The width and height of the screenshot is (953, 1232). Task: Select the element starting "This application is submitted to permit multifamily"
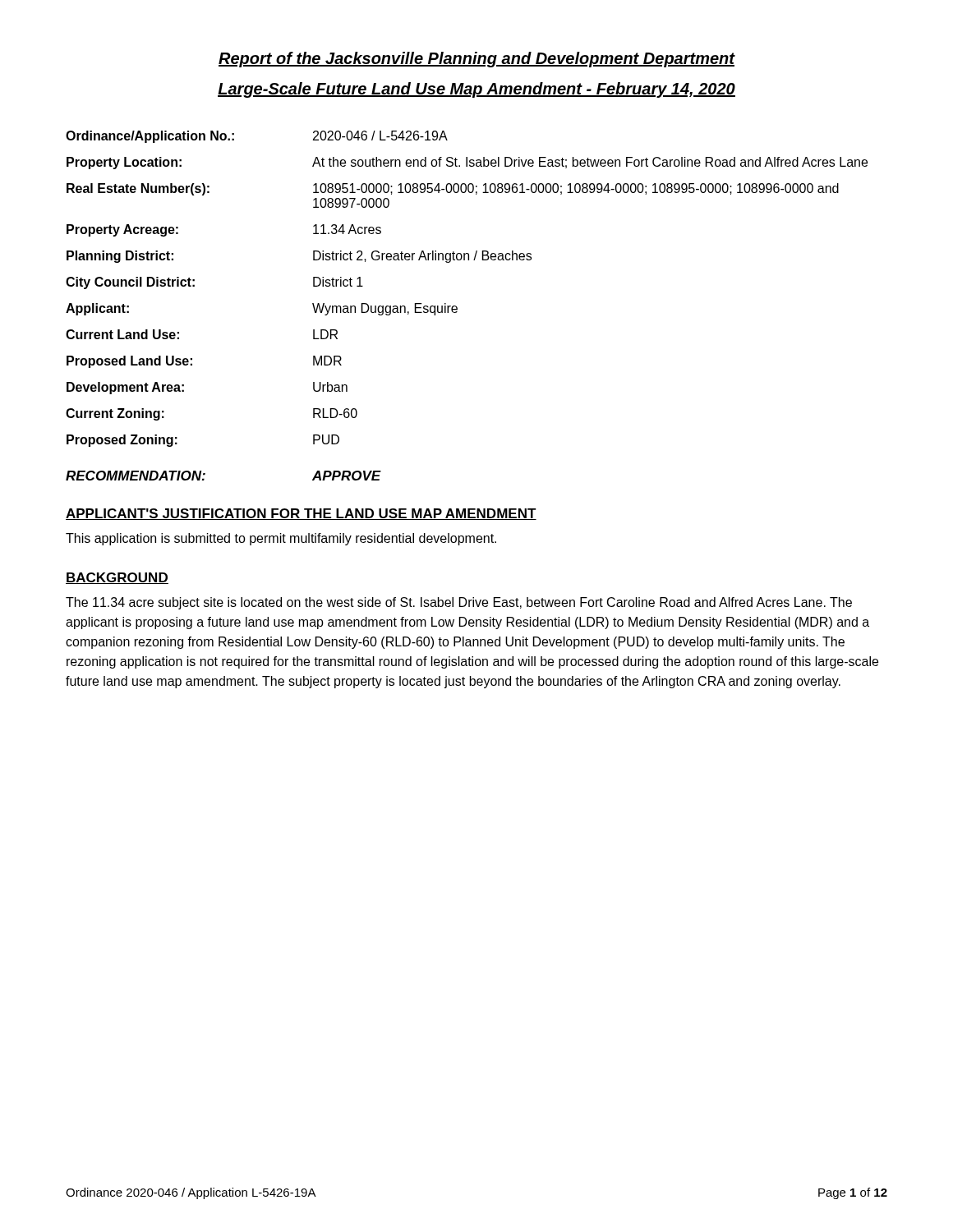pyautogui.click(x=282, y=538)
